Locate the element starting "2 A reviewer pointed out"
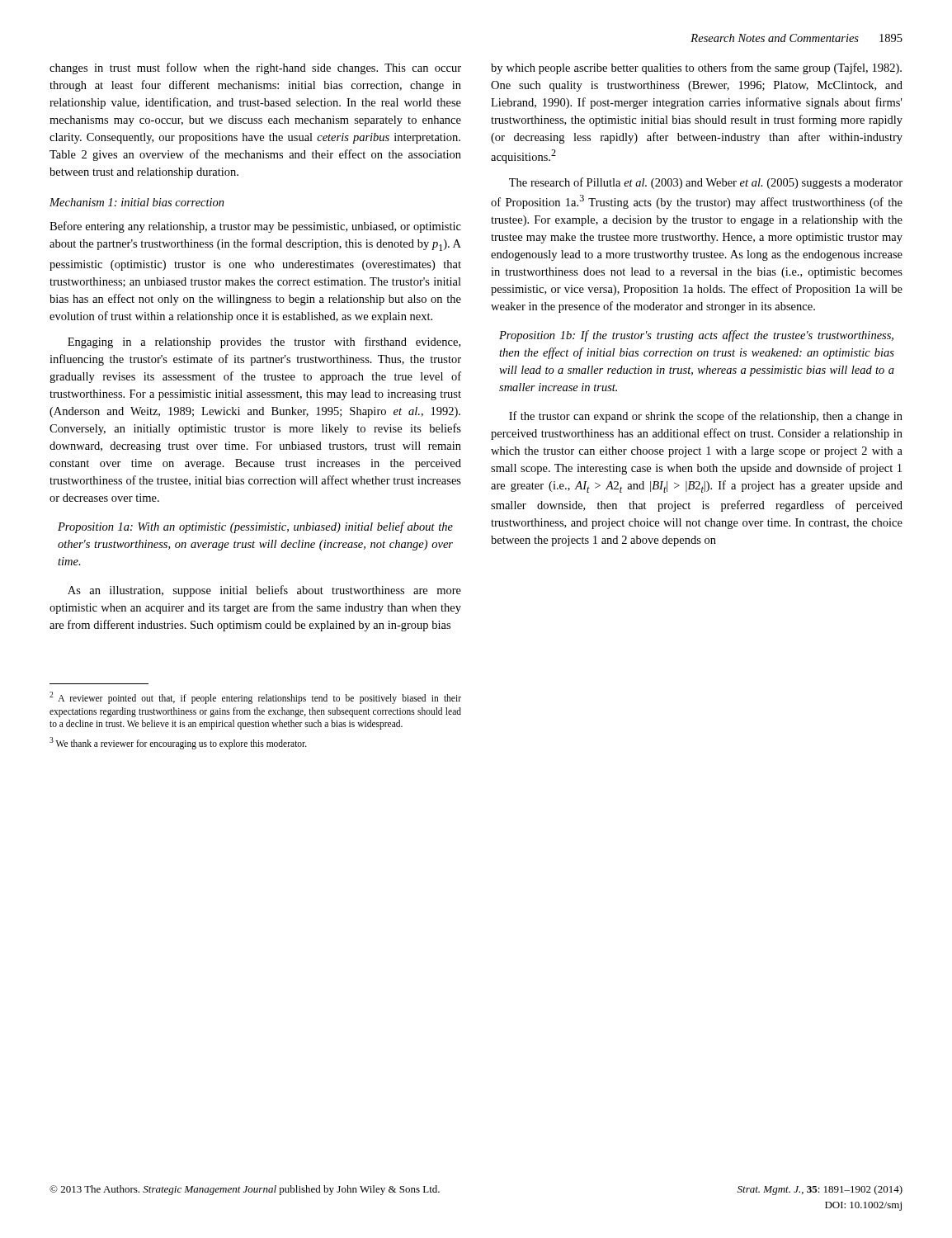Viewport: 952px width, 1238px height. pyautogui.click(x=255, y=710)
